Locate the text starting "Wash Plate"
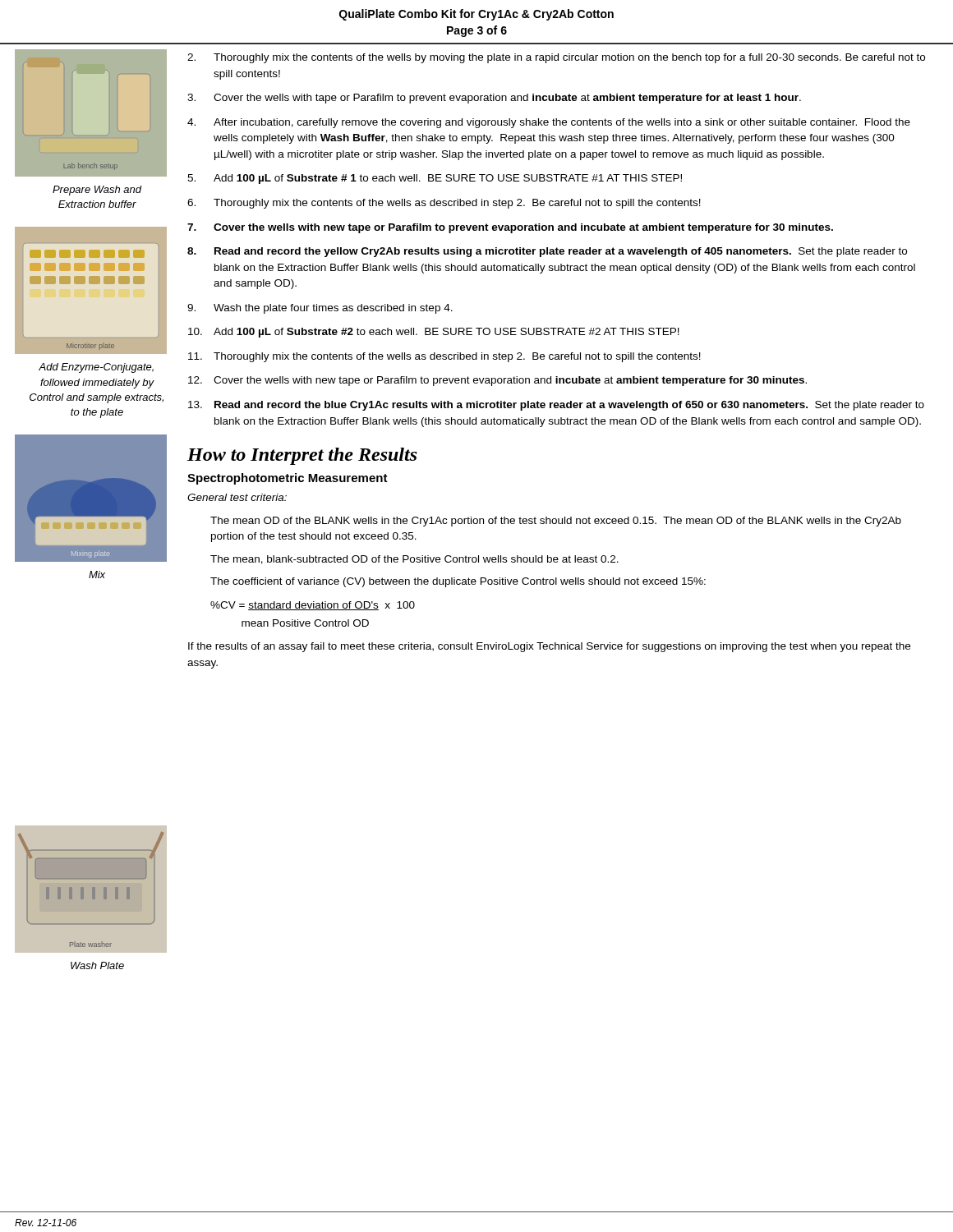 coord(97,966)
